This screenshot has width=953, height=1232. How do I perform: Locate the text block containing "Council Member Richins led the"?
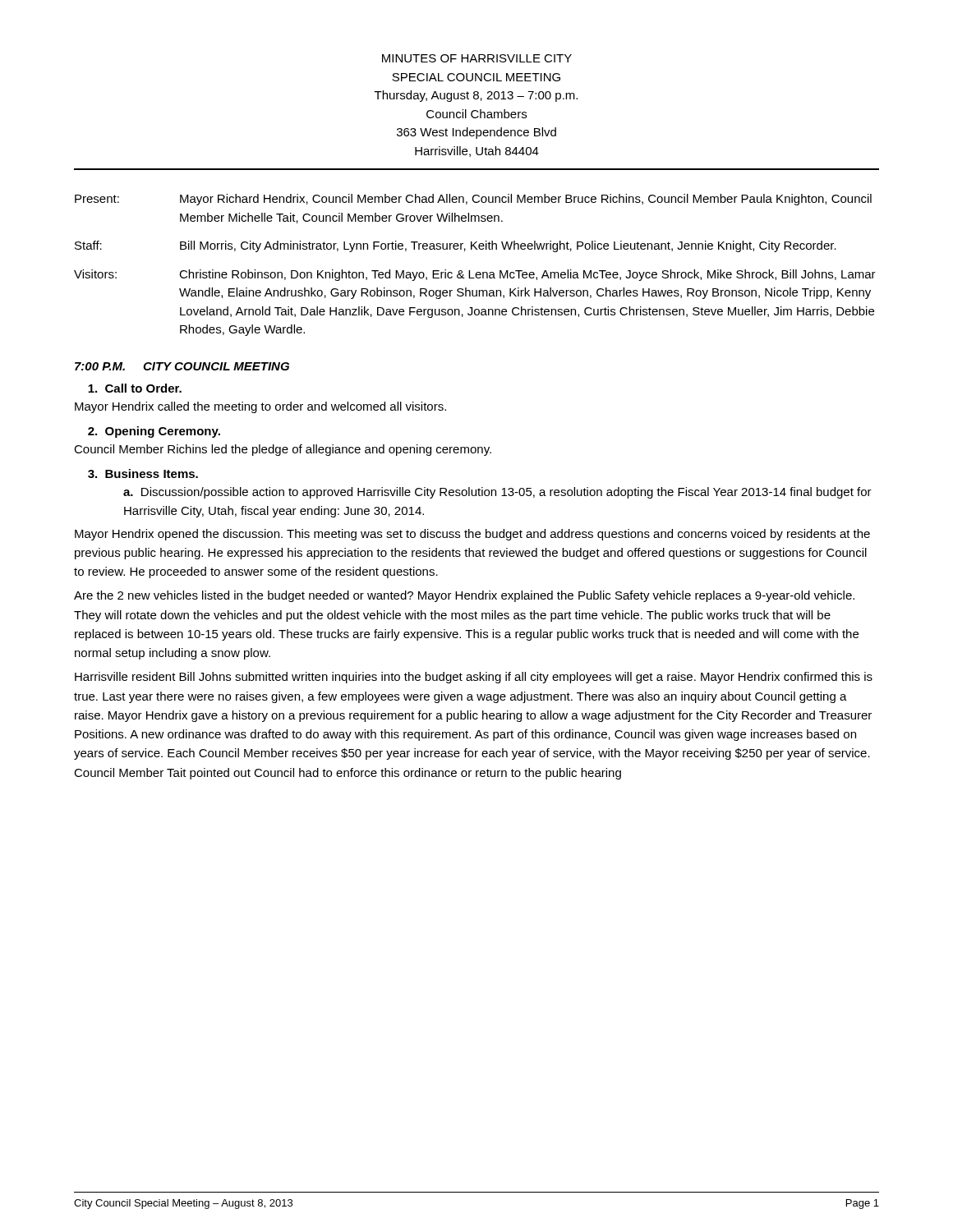coord(283,449)
